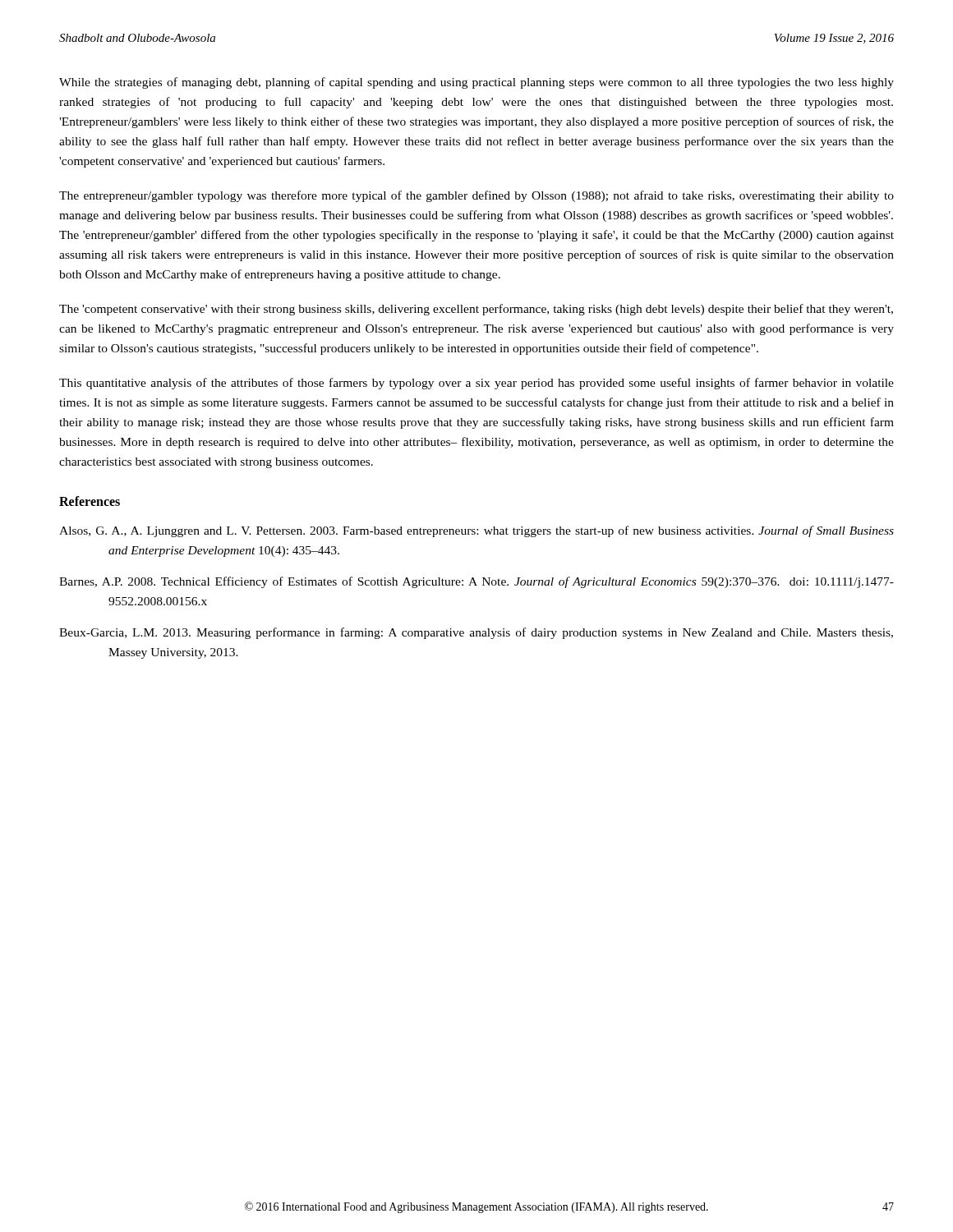Point to the block beginning "While the strategies of managing debt, planning of"
953x1232 pixels.
pyautogui.click(x=476, y=121)
